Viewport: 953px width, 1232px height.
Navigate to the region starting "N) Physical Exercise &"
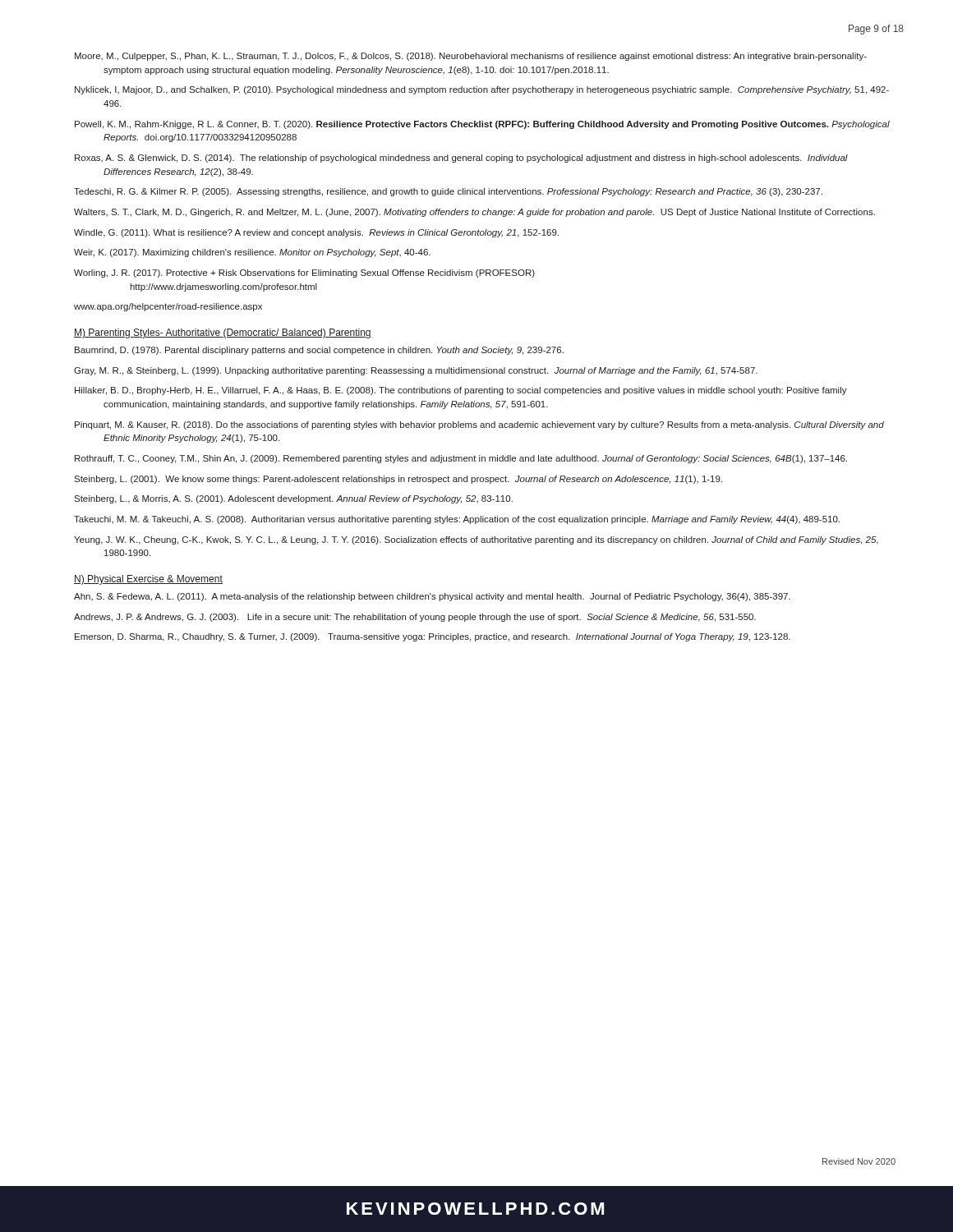click(148, 579)
